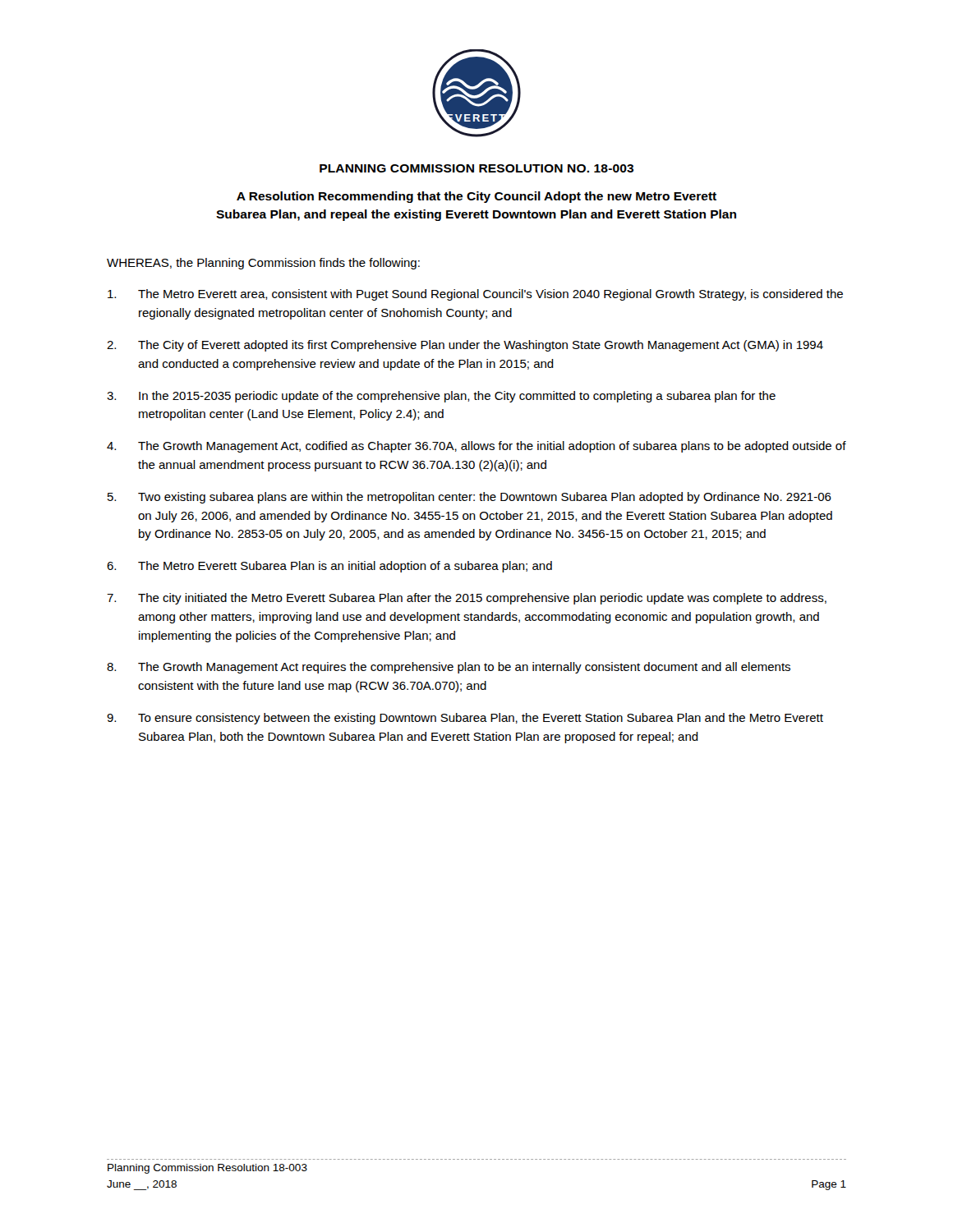Click the passage that begins "4. The Growth Management Act,"
Screen dimensions: 1232x953
(x=476, y=456)
